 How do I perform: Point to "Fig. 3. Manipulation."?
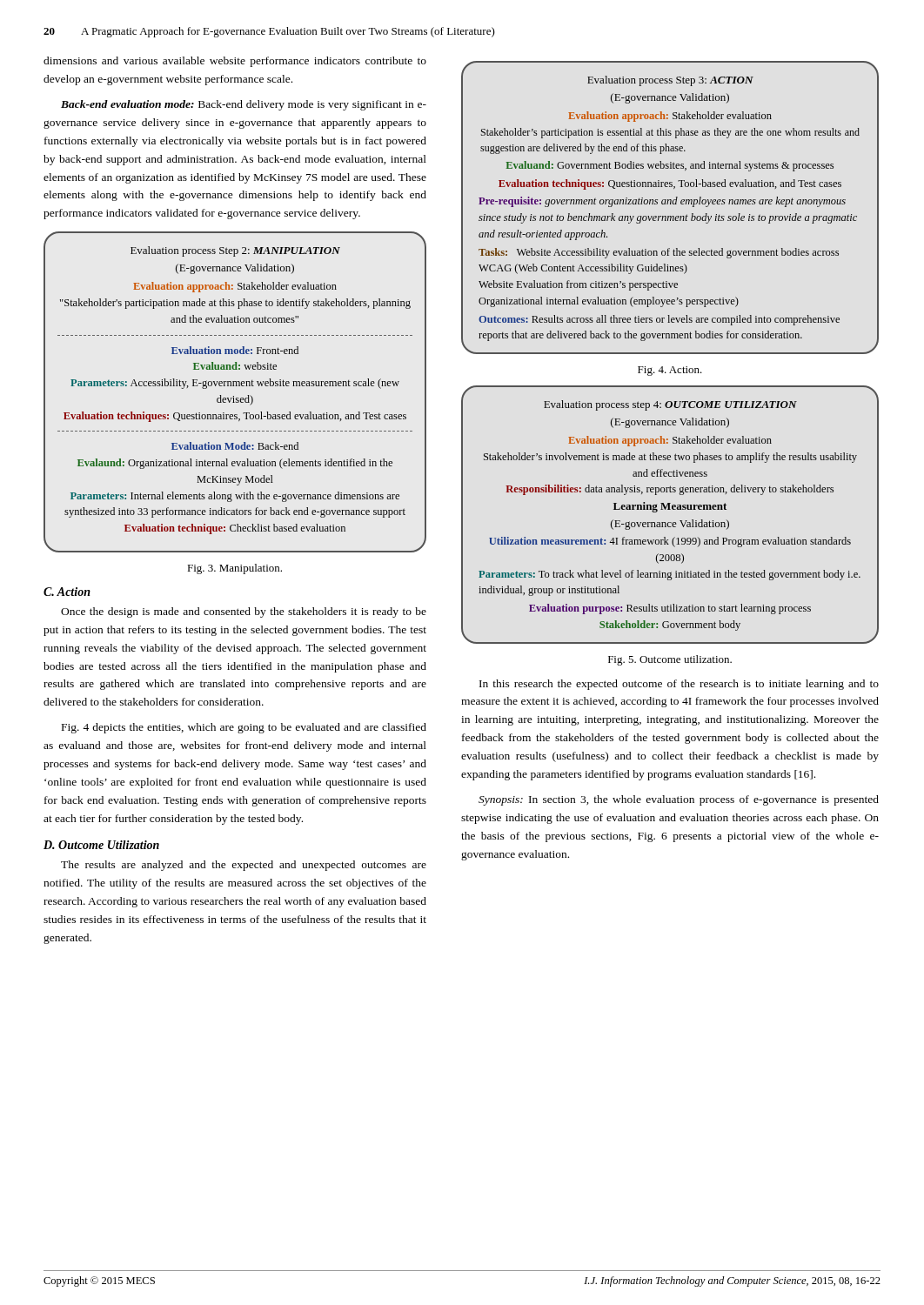coord(235,568)
